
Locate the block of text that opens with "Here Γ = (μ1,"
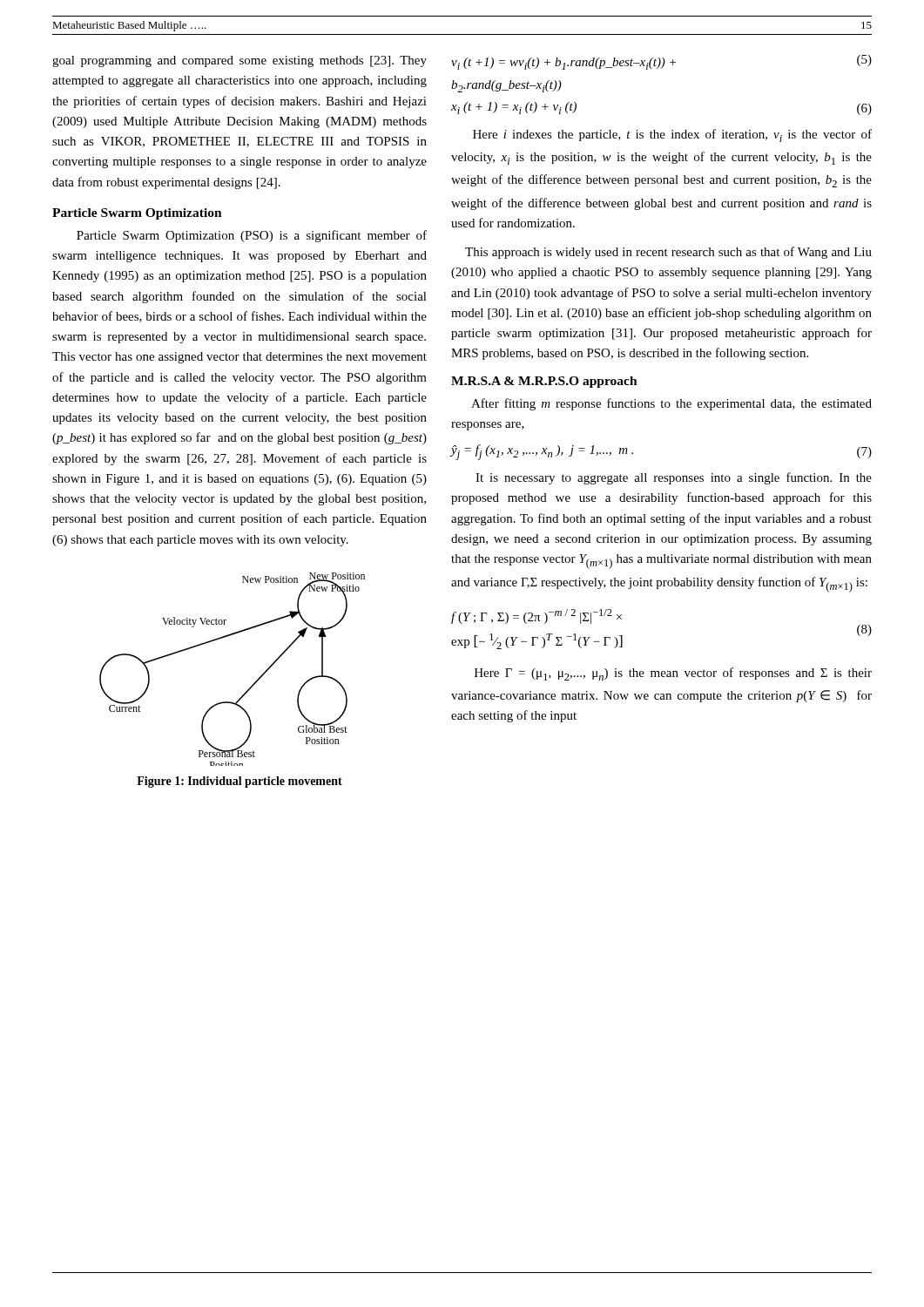(661, 694)
